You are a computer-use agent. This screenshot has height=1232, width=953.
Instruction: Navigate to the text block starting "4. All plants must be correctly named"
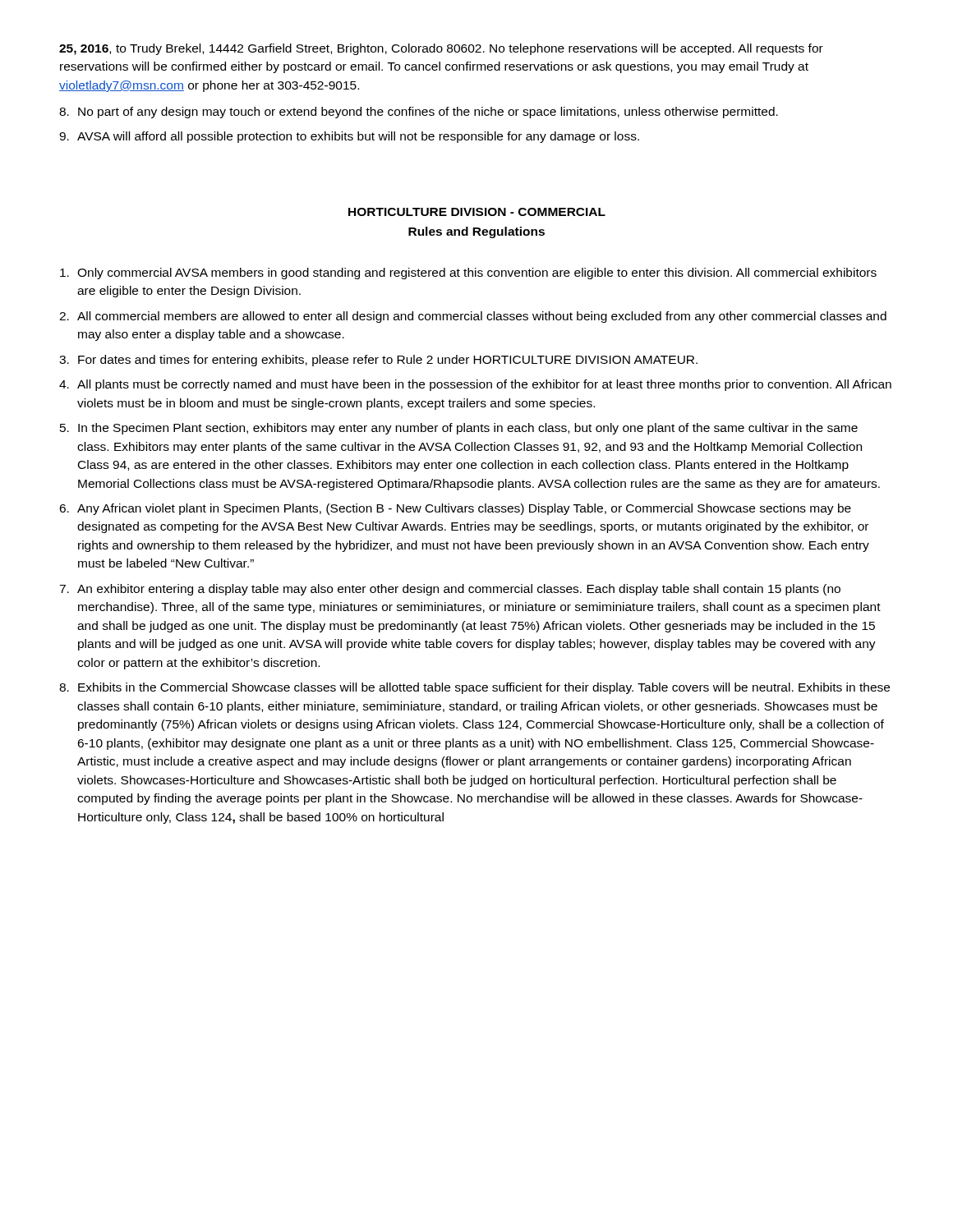[476, 394]
